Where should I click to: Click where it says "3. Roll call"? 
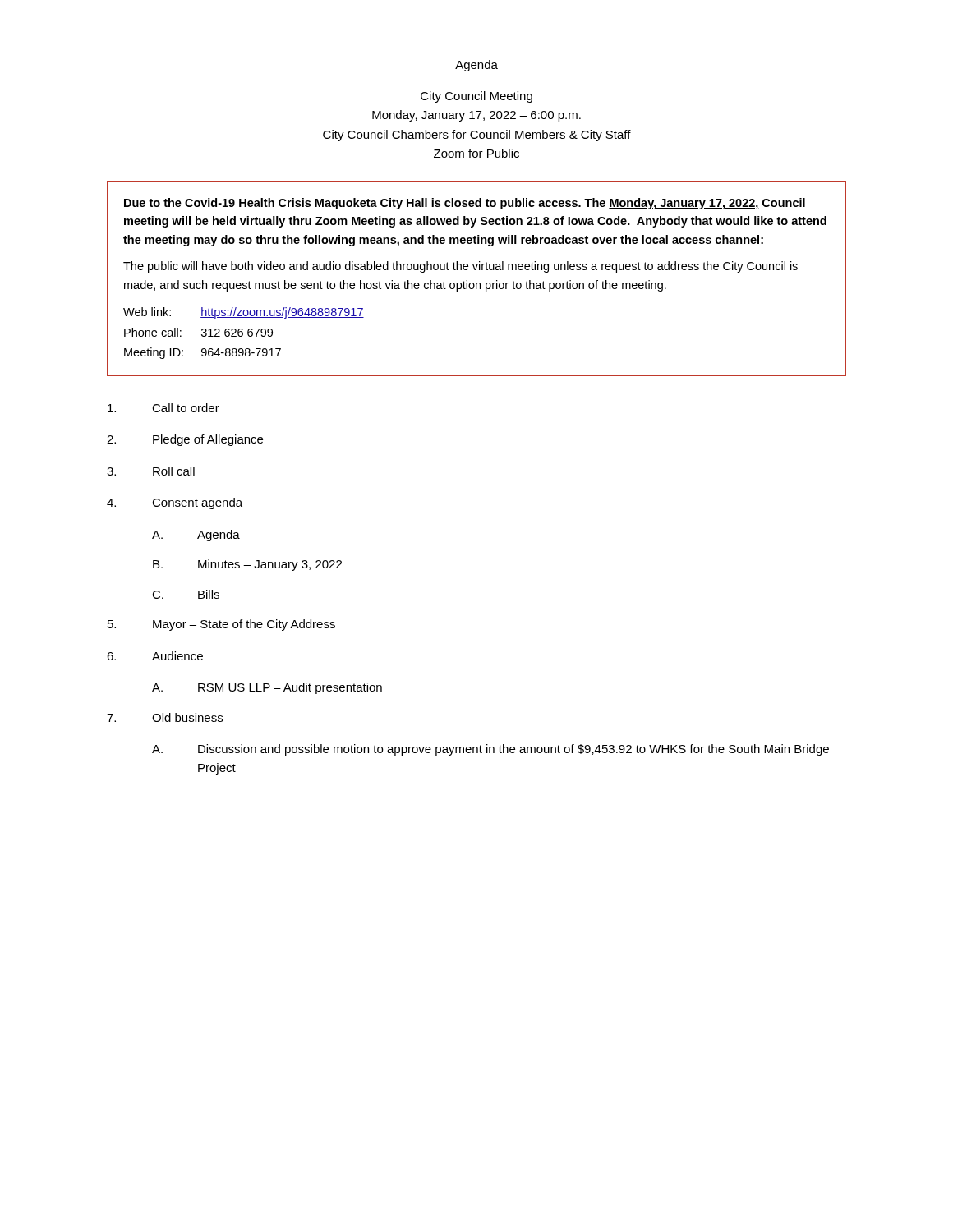coord(151,471)
